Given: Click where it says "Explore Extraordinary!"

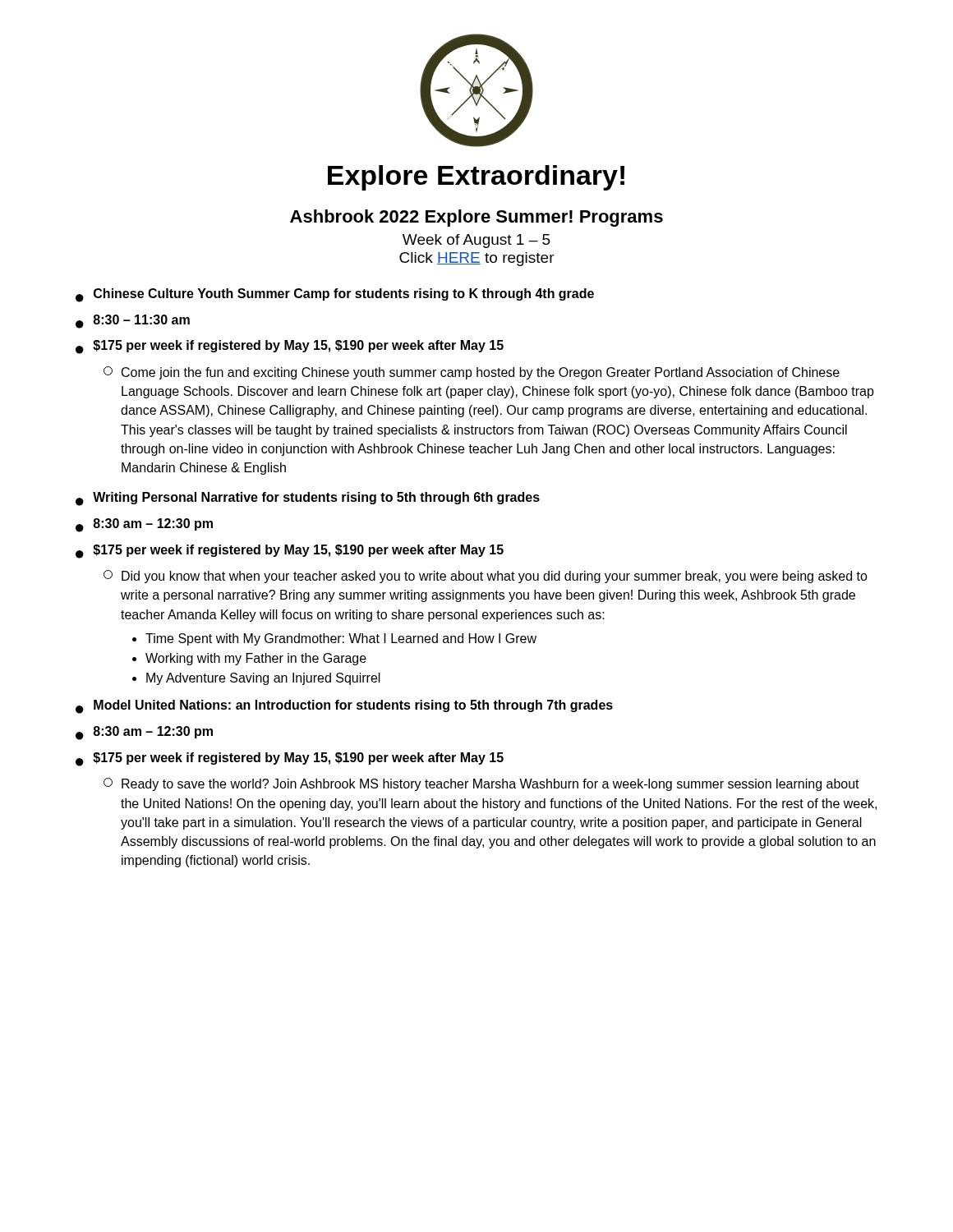Looking at the screenshot, I should click(x=476, y=175).
